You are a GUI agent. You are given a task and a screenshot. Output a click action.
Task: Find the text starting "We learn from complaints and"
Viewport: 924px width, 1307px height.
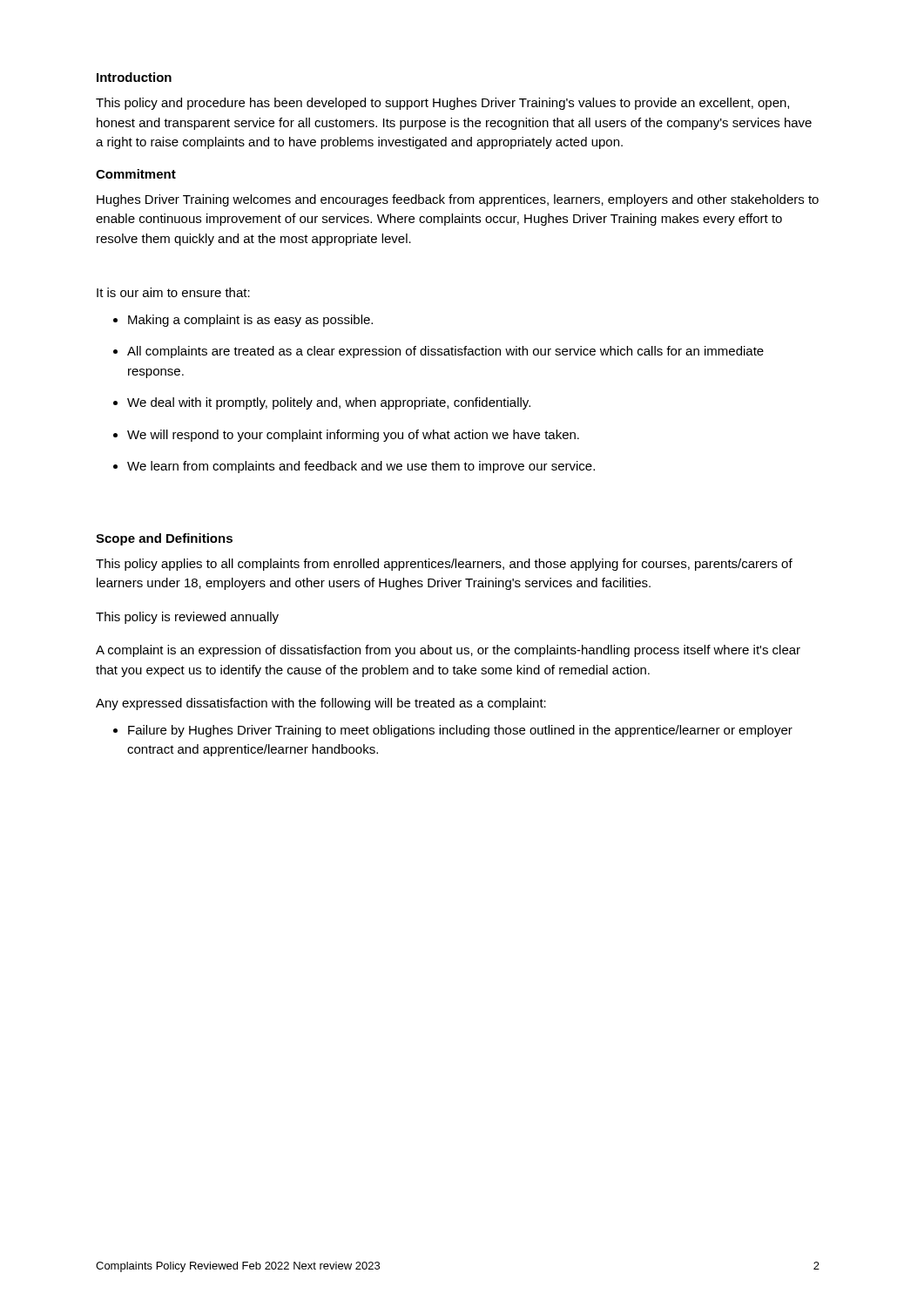[x=362, y=466]
